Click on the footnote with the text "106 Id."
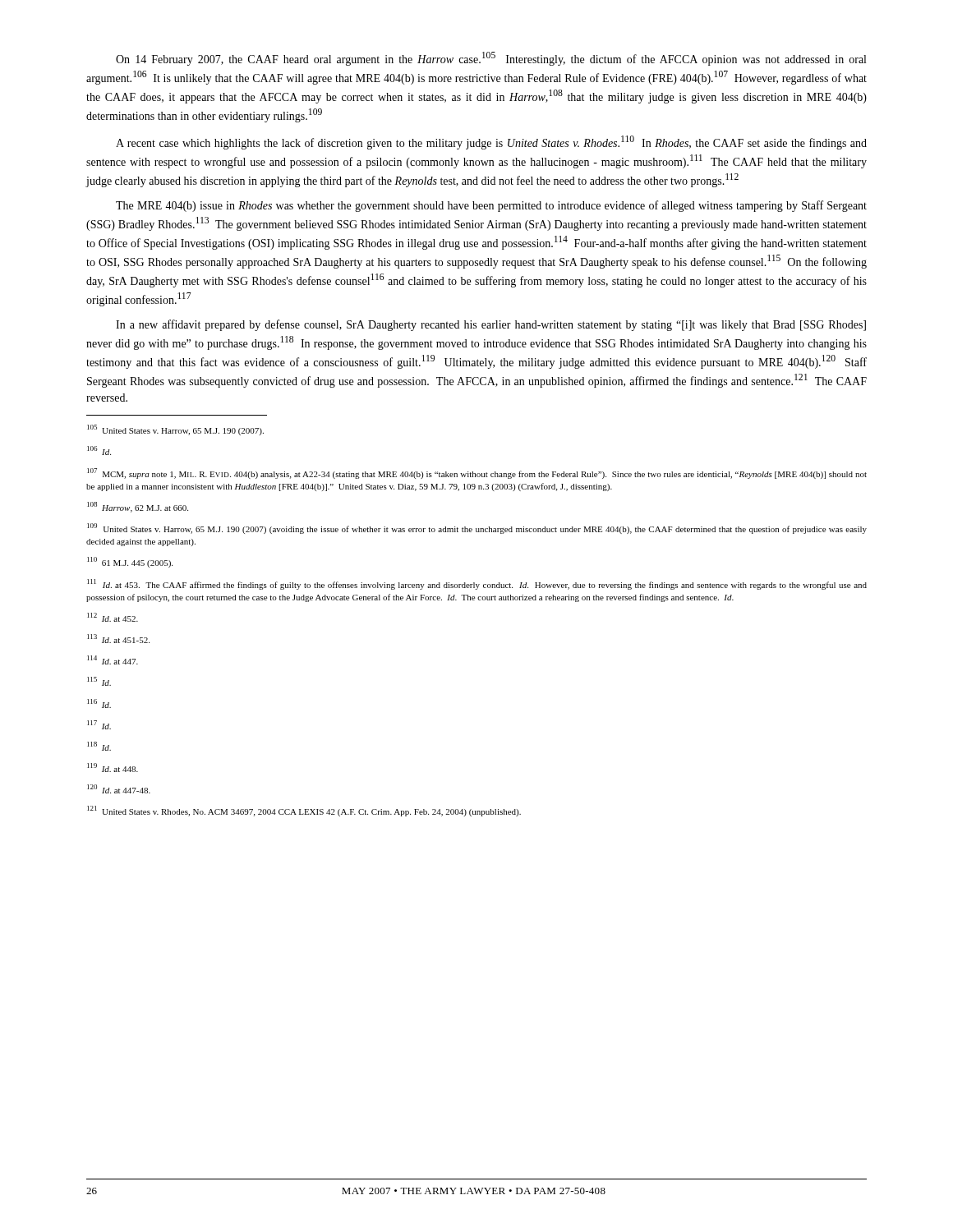This screenshot has height=1232, width=953. (x=99, y=451)
